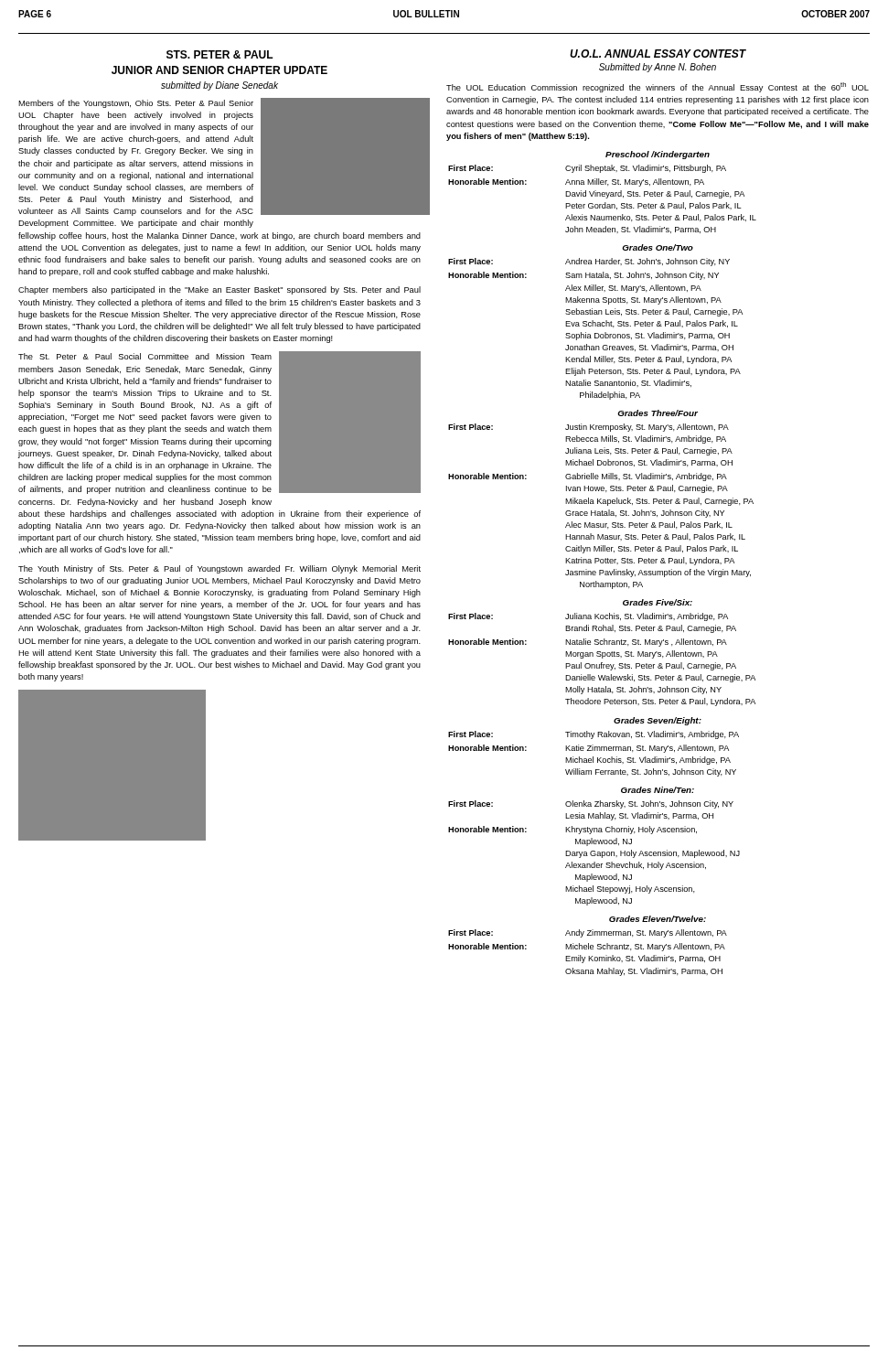Image resolution: width=888 pixels, height=1372 pixels.
Task: Locate the table with the text "Cyril Sheptak, St. Vladimir's,"
Action: 658,200
